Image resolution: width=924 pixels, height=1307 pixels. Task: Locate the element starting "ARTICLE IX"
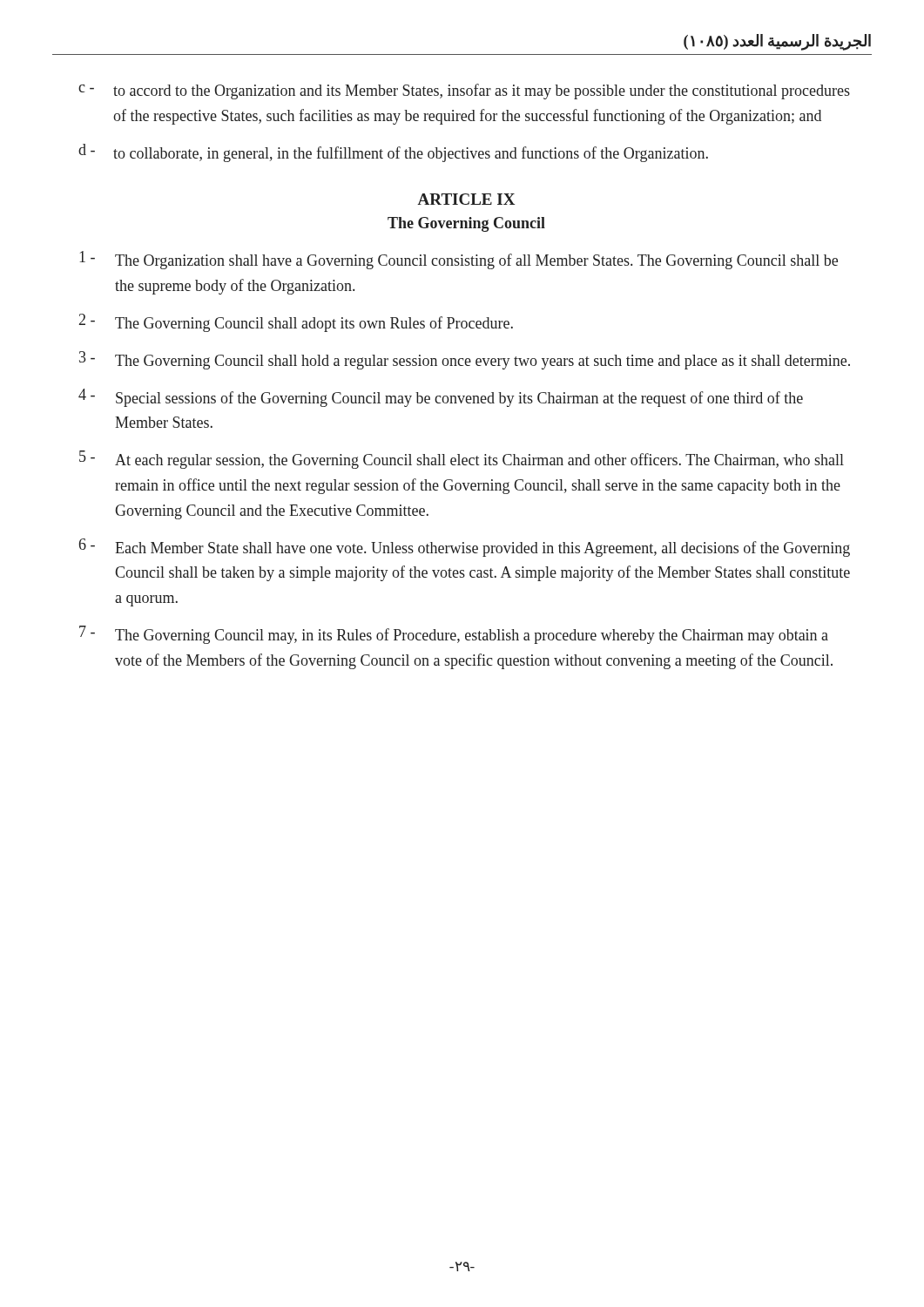pos(466,199)
